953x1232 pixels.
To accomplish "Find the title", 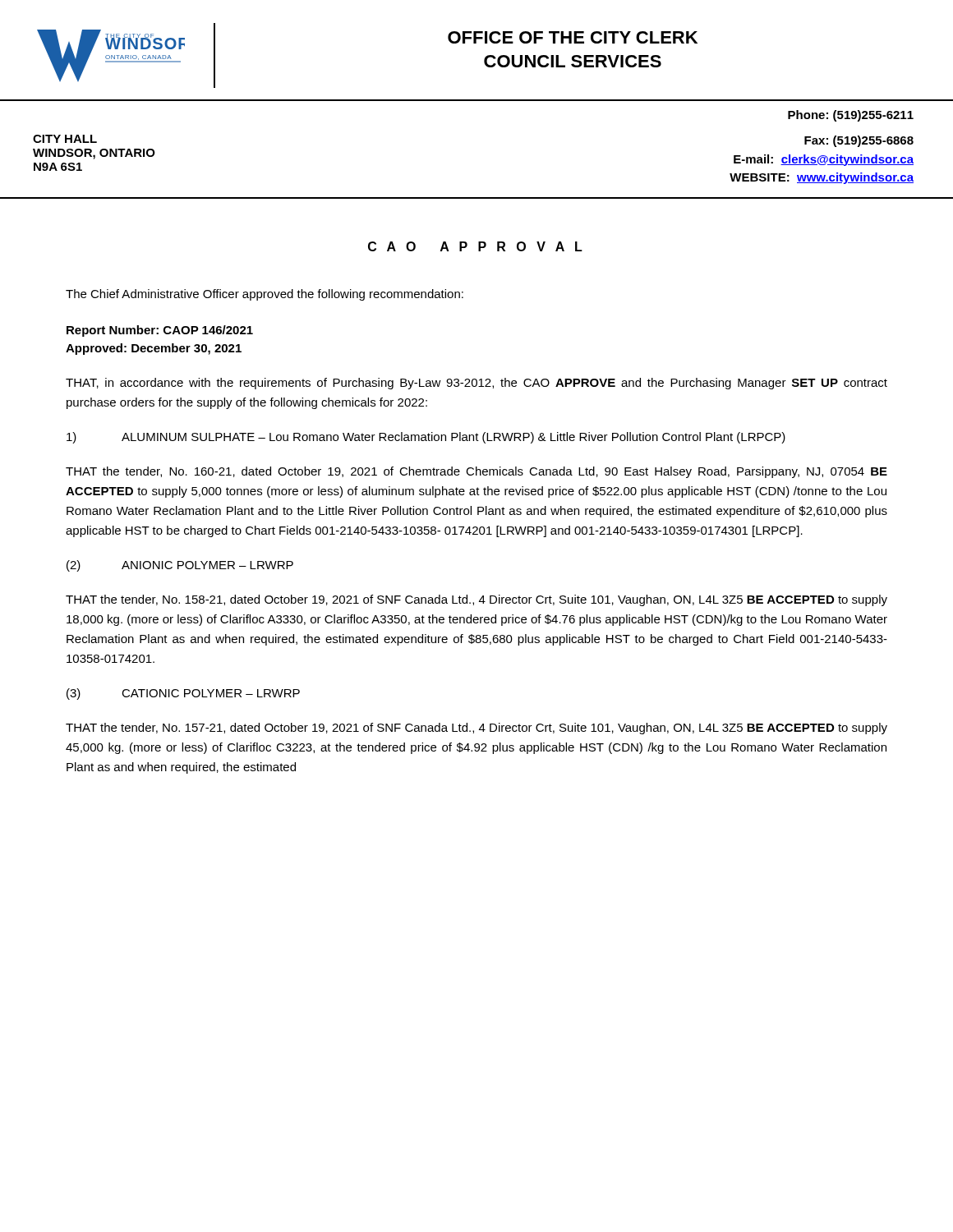I will click(x=573, y=49).
